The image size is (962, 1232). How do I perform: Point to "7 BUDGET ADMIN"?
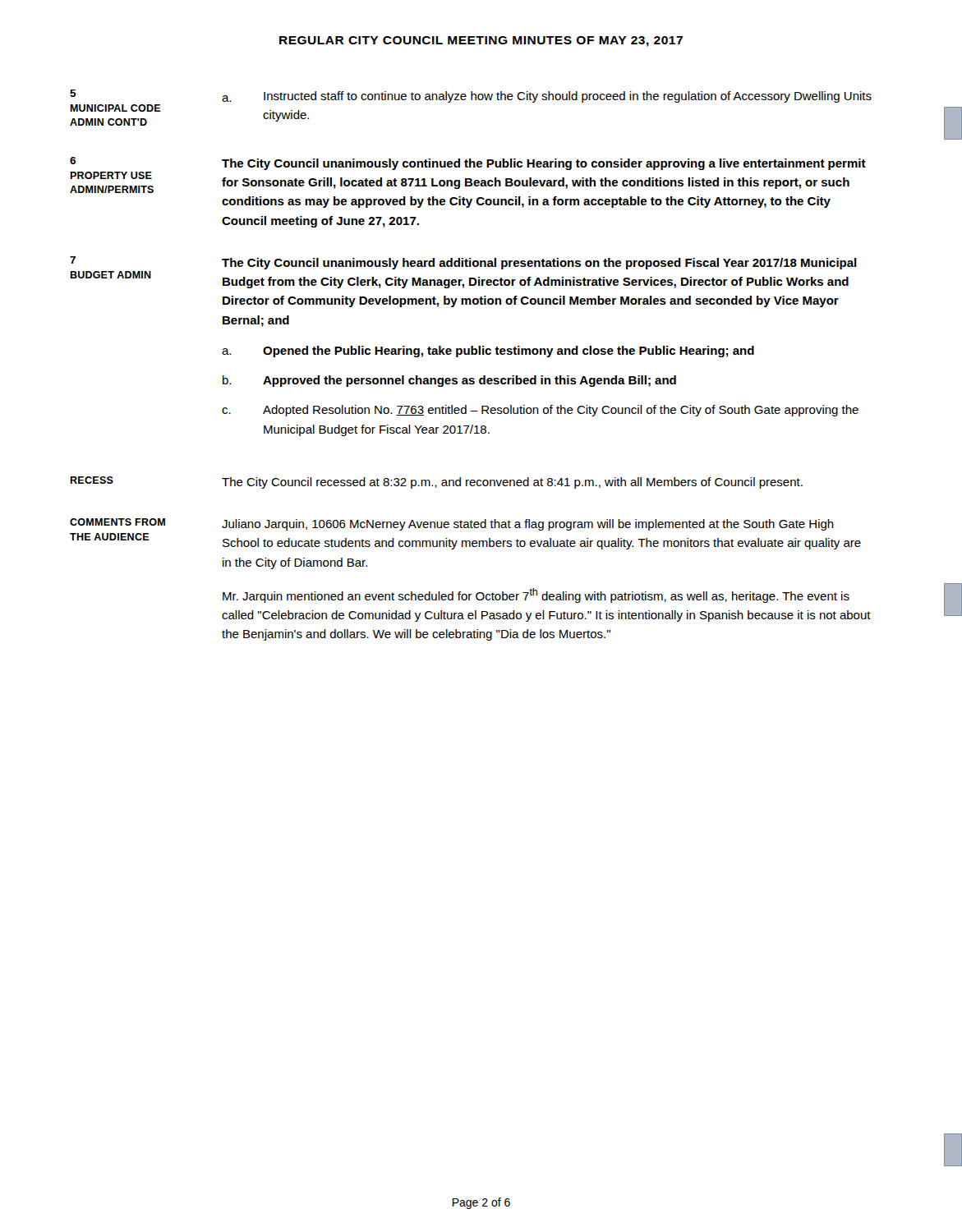[x=146, y=268]
